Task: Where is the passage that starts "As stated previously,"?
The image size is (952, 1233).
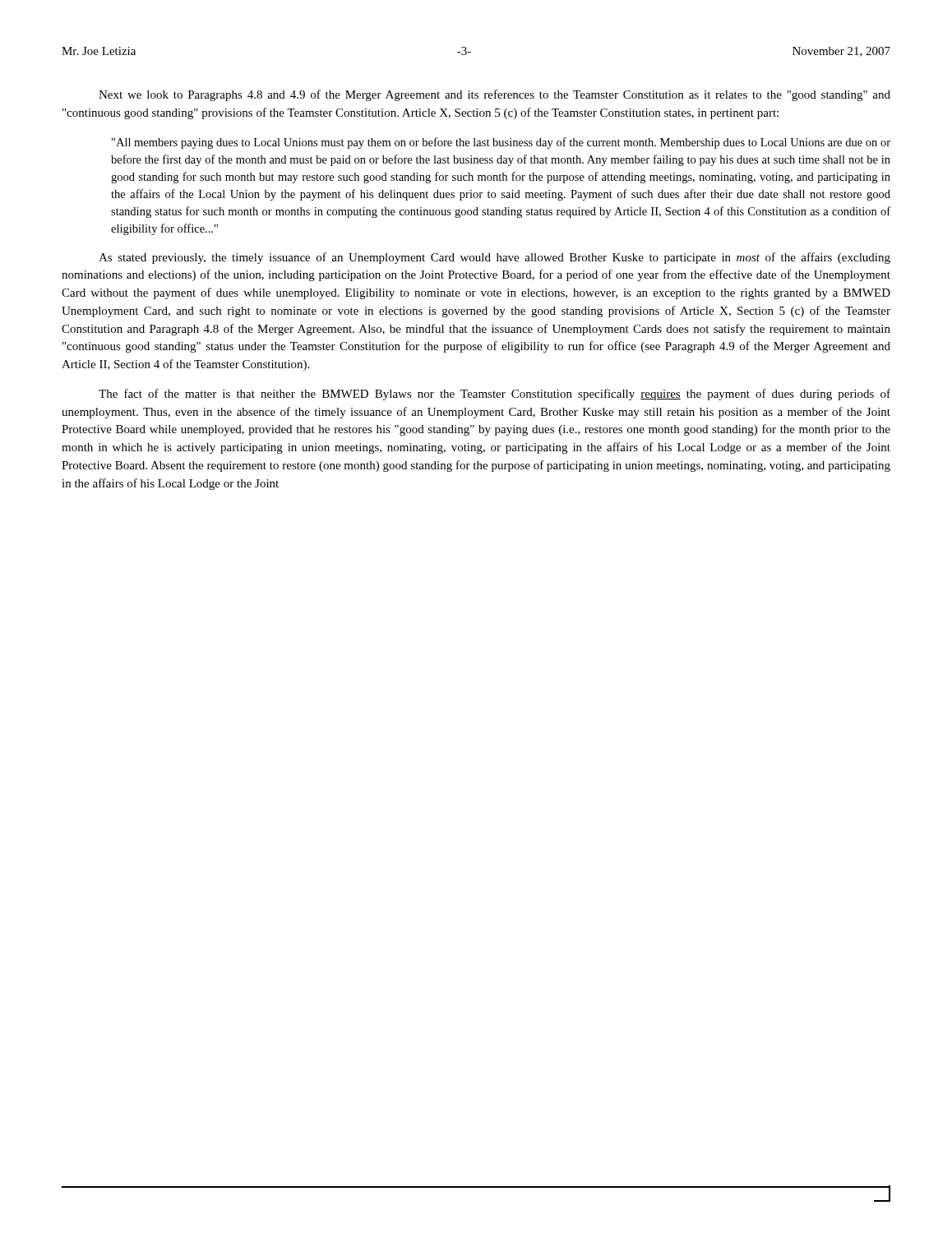Action: tap(476, 311)
